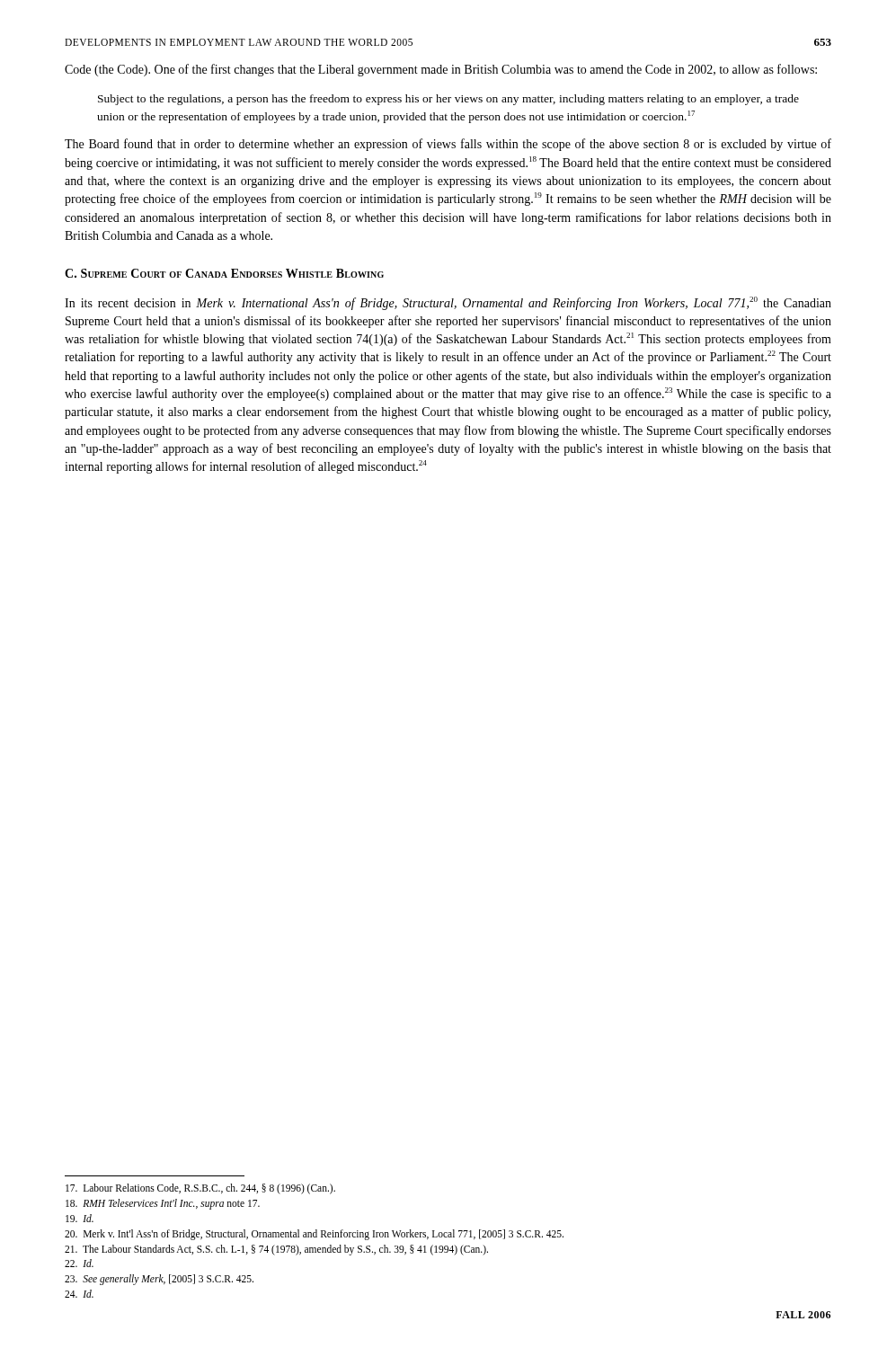Where is the passage that starts "The Labour Standards Act, S.S."?
Viewport: 896px width, 1348px height.
[x=277, y=1249]
